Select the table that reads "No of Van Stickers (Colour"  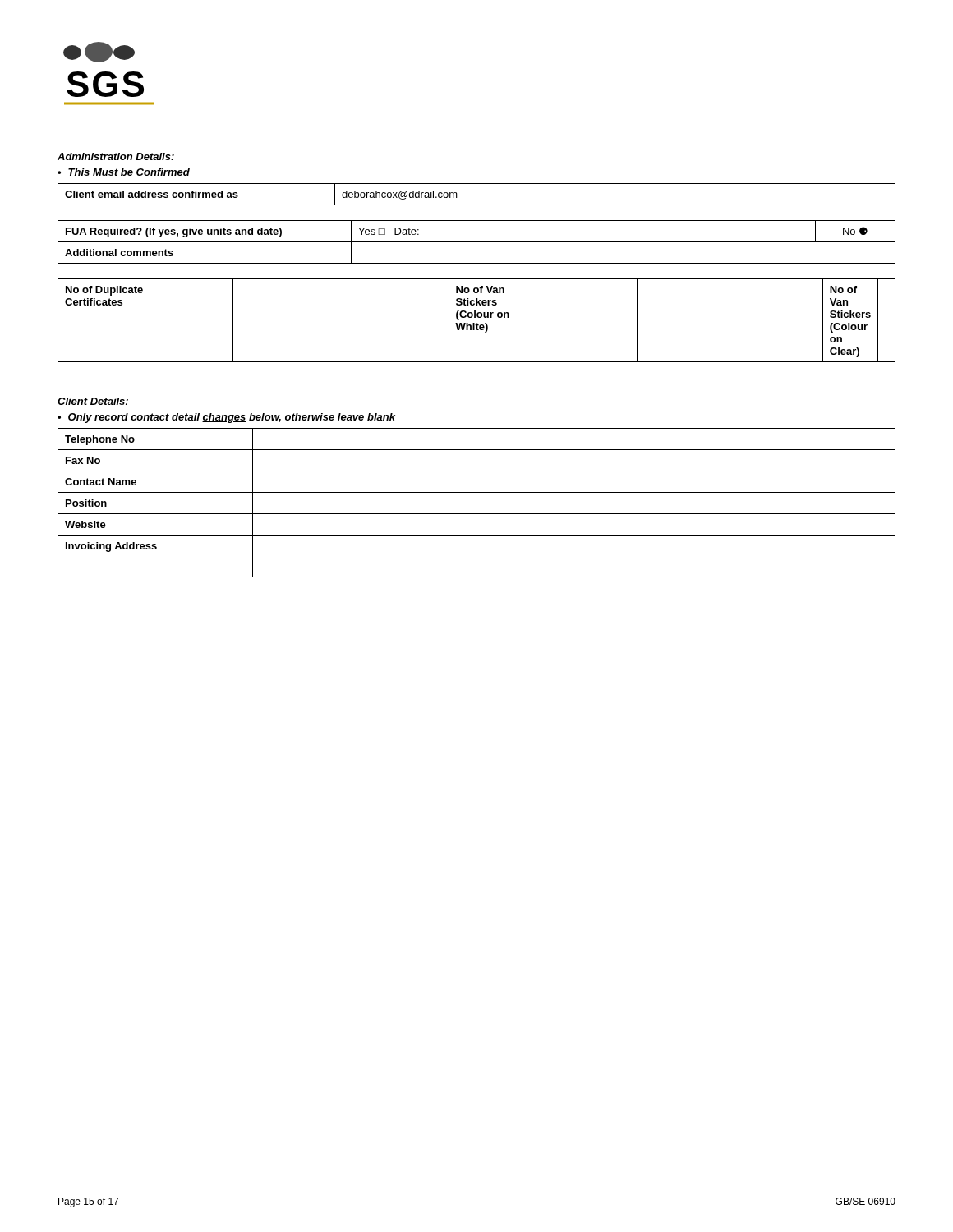476,320
